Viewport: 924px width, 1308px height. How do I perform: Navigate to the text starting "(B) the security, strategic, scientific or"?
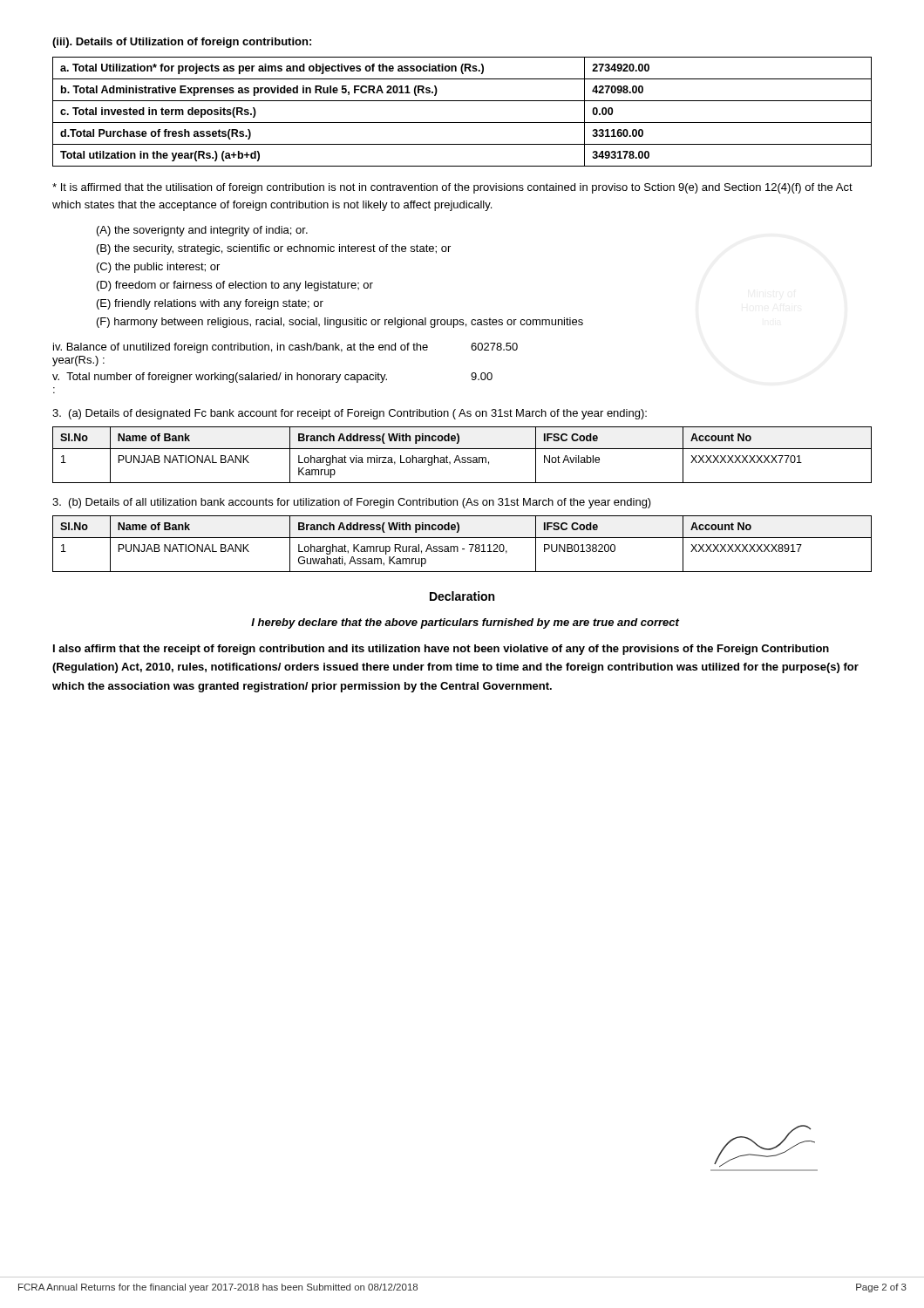[273, 248]
